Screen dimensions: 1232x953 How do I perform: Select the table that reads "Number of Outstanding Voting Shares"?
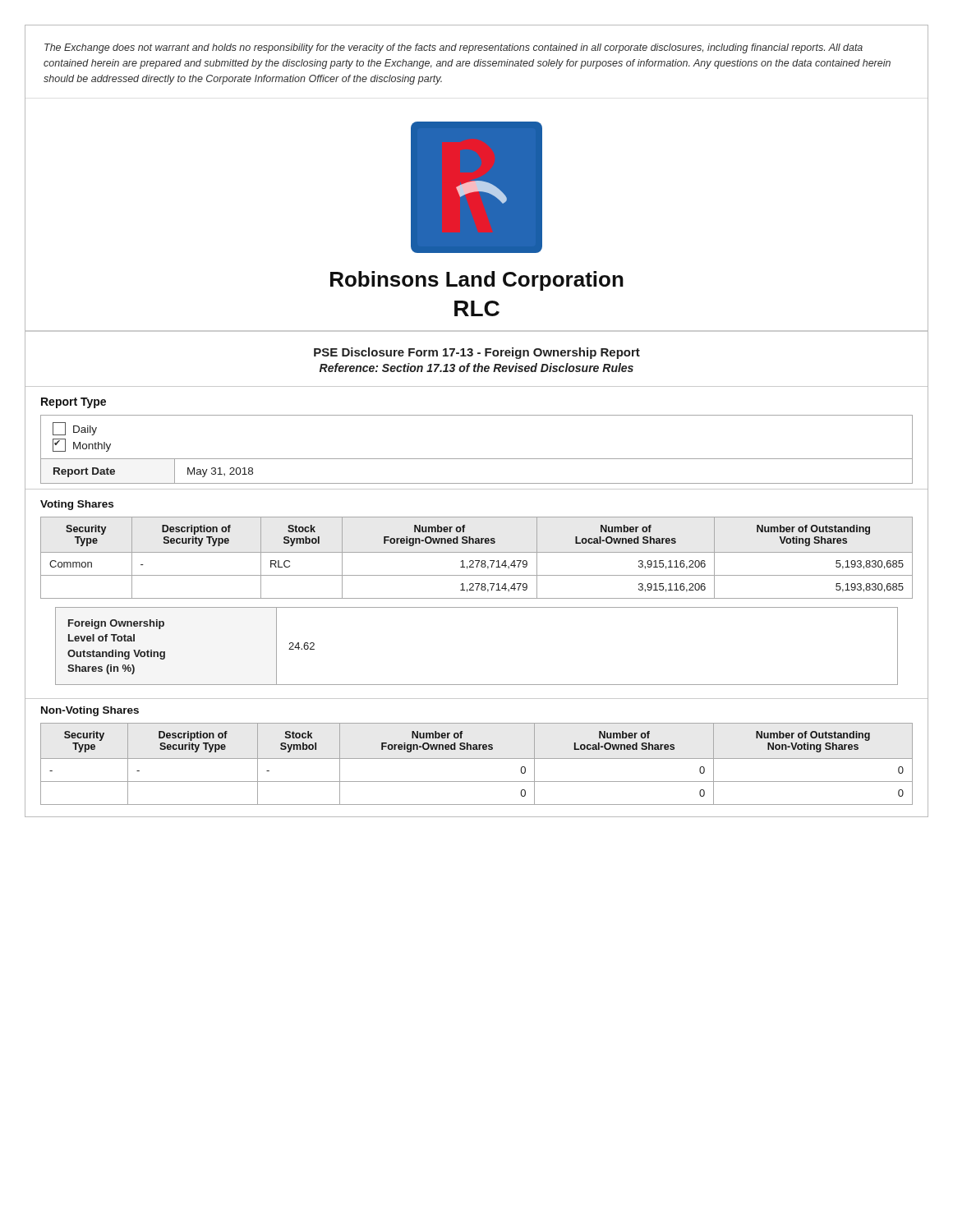point(476,558)
